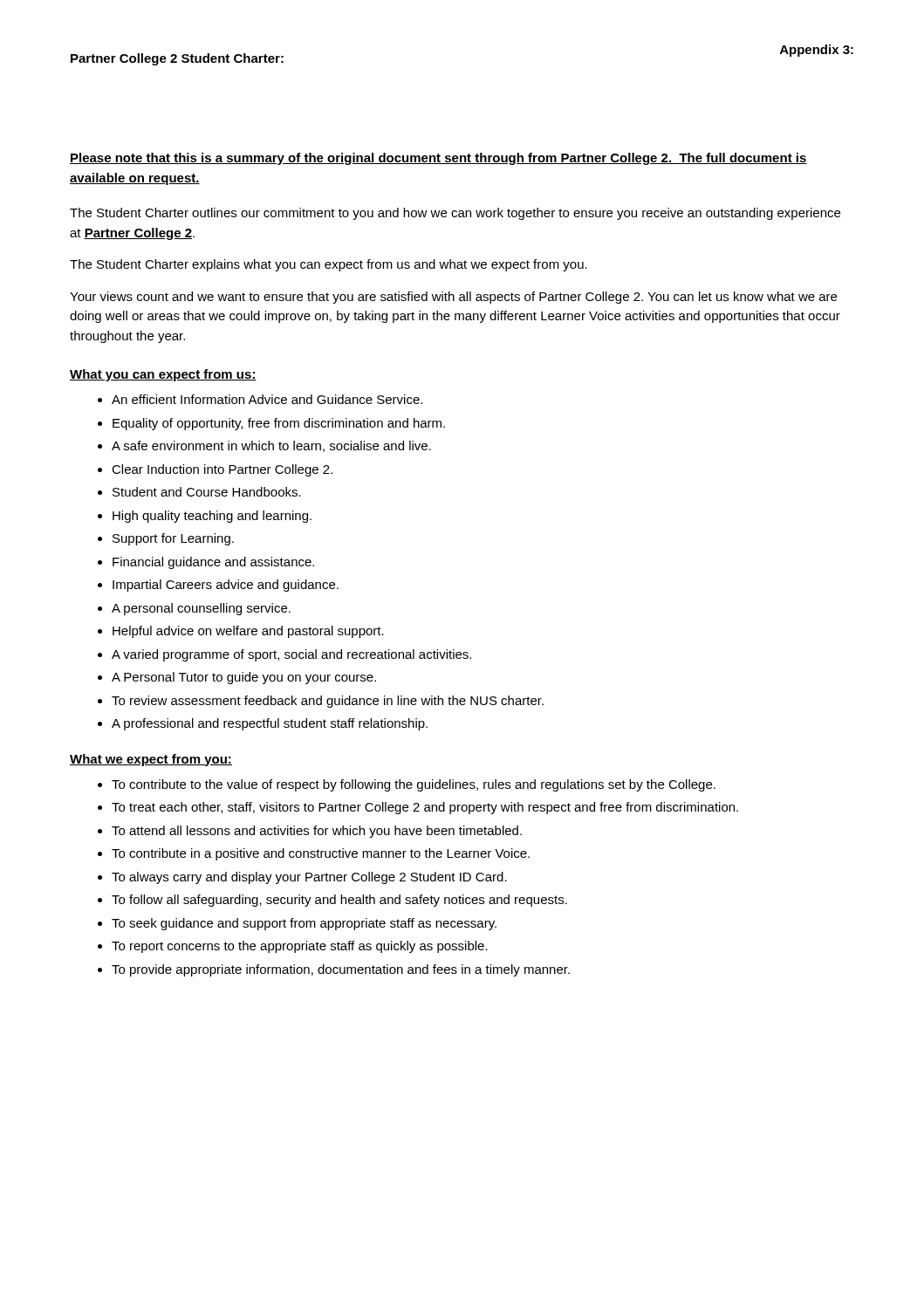Click on the text block starting "Impartial Careers advice and"
The image size is (924, 1309).
tap(226, 584)
